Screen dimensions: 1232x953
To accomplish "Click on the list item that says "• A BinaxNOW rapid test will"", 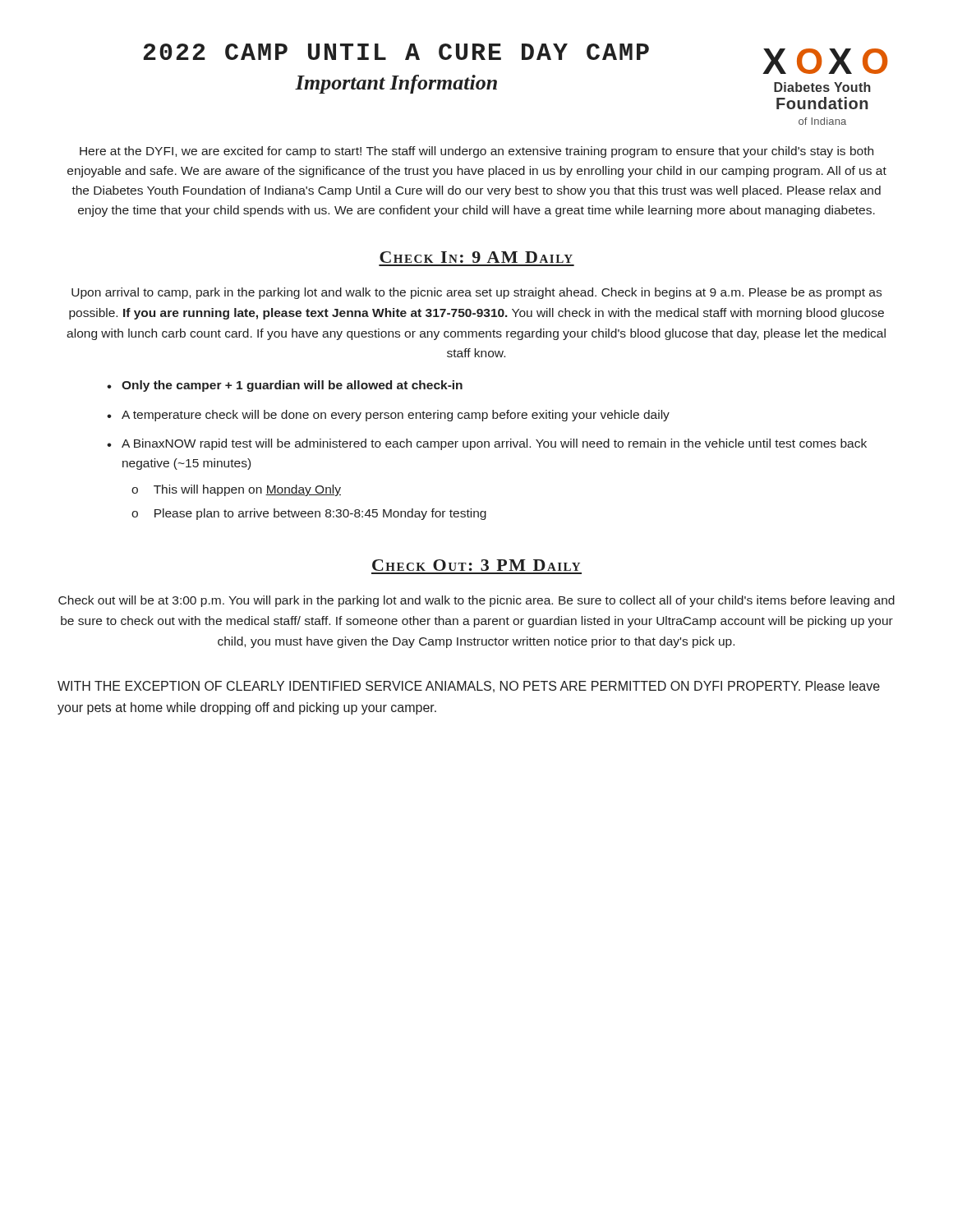I will tap(501, 453).
